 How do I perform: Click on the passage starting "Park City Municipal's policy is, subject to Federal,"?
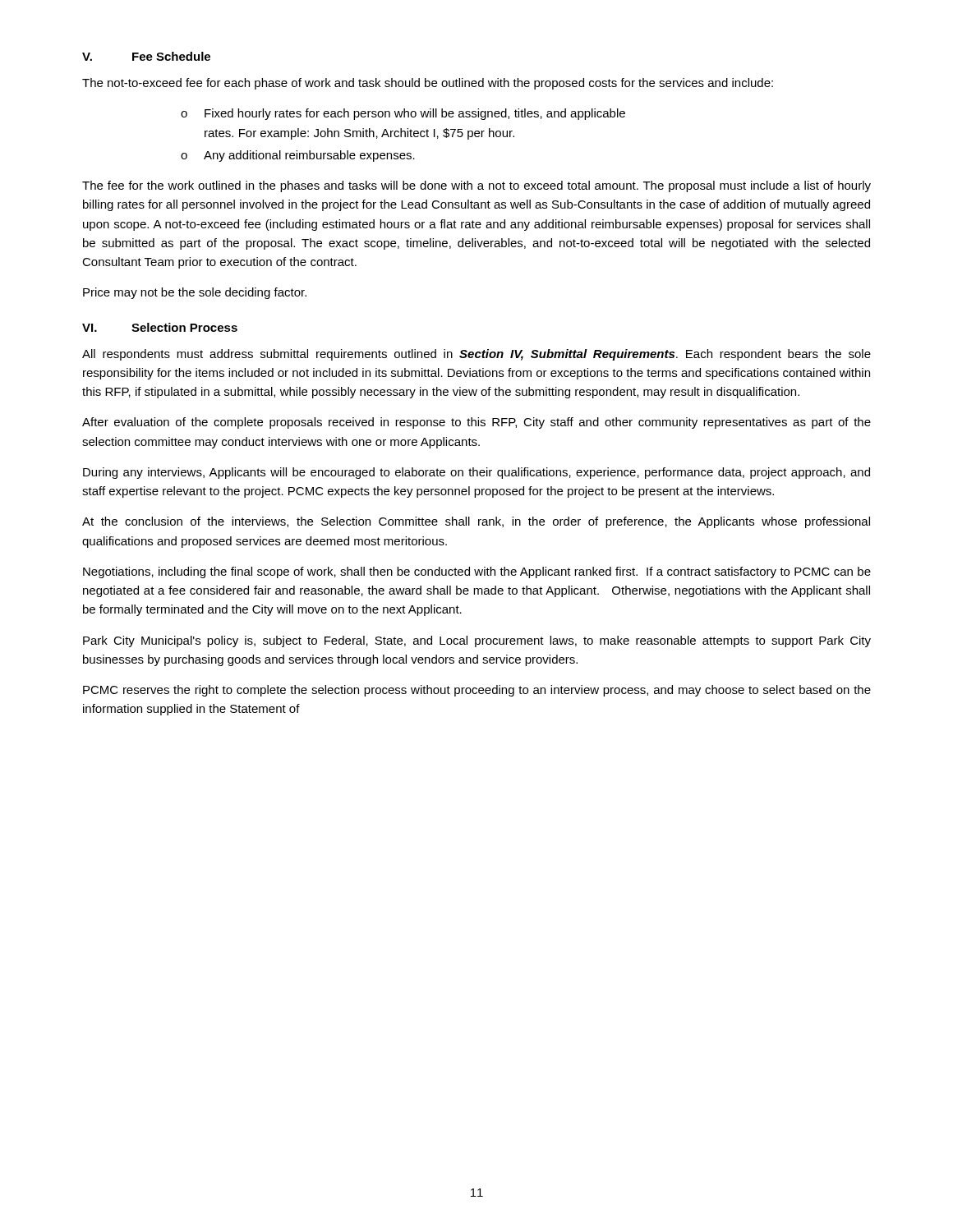point(476,649)
